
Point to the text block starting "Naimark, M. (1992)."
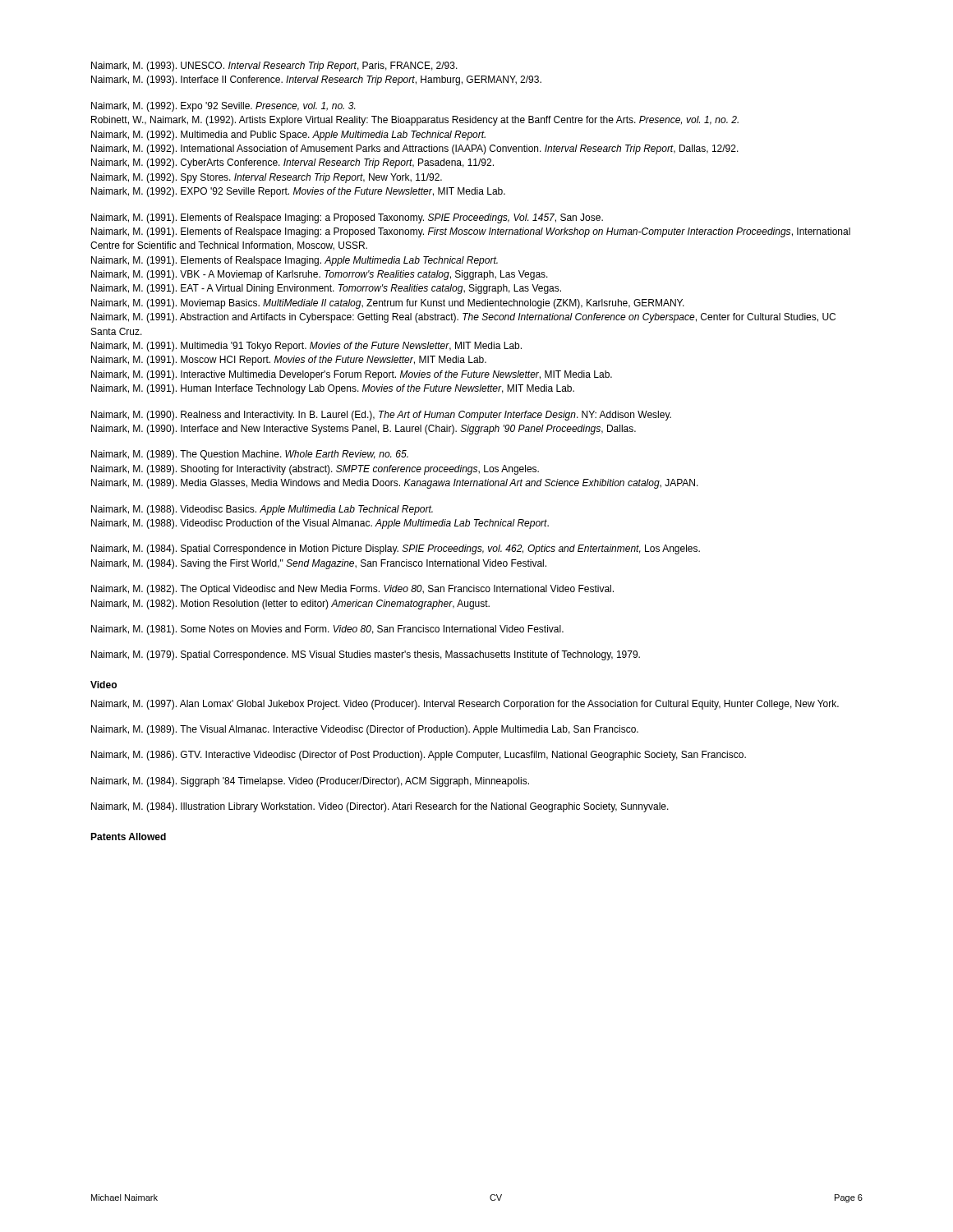pos(476,149)
